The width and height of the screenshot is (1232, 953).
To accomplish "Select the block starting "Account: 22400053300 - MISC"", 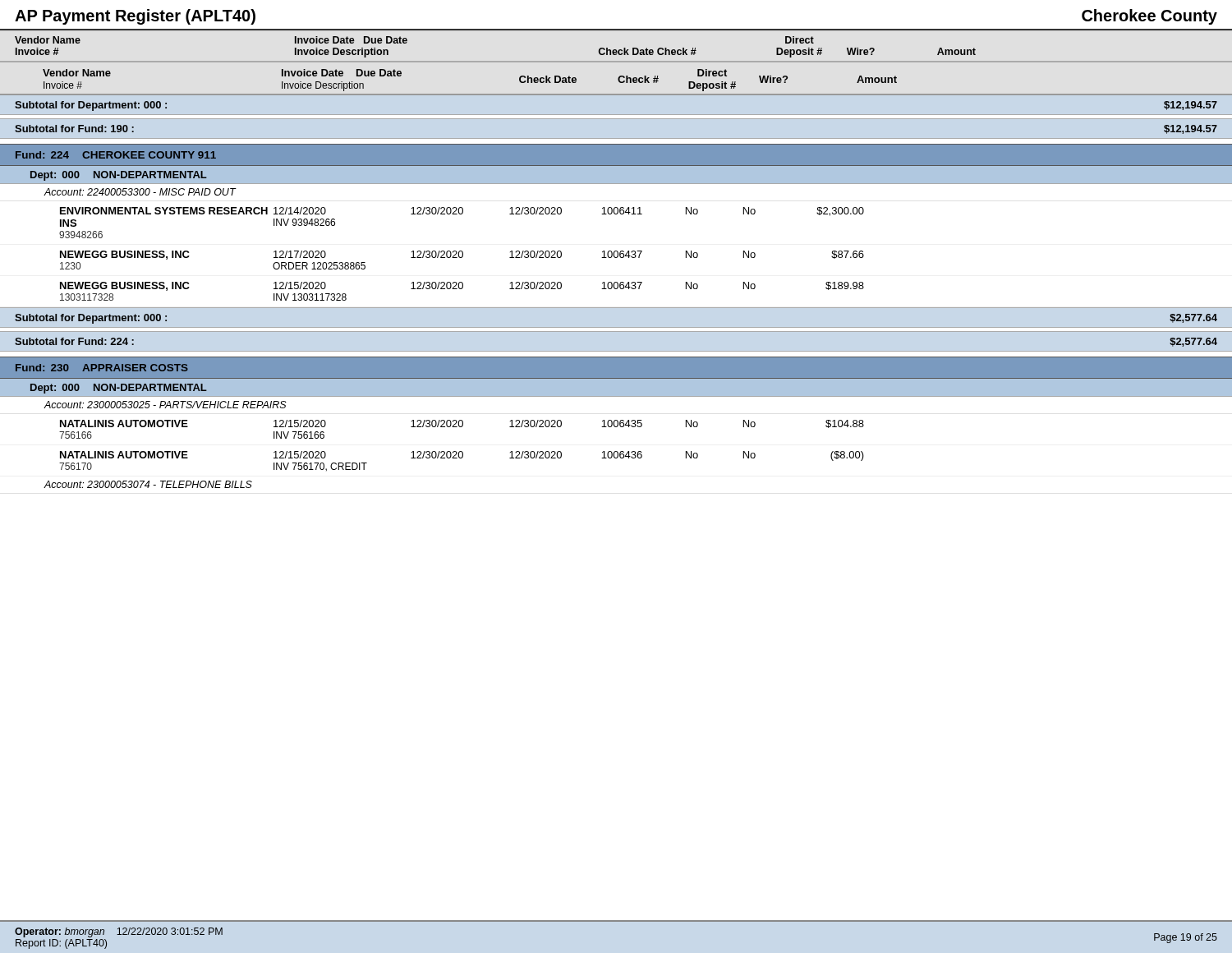I will tap(140, 192).
